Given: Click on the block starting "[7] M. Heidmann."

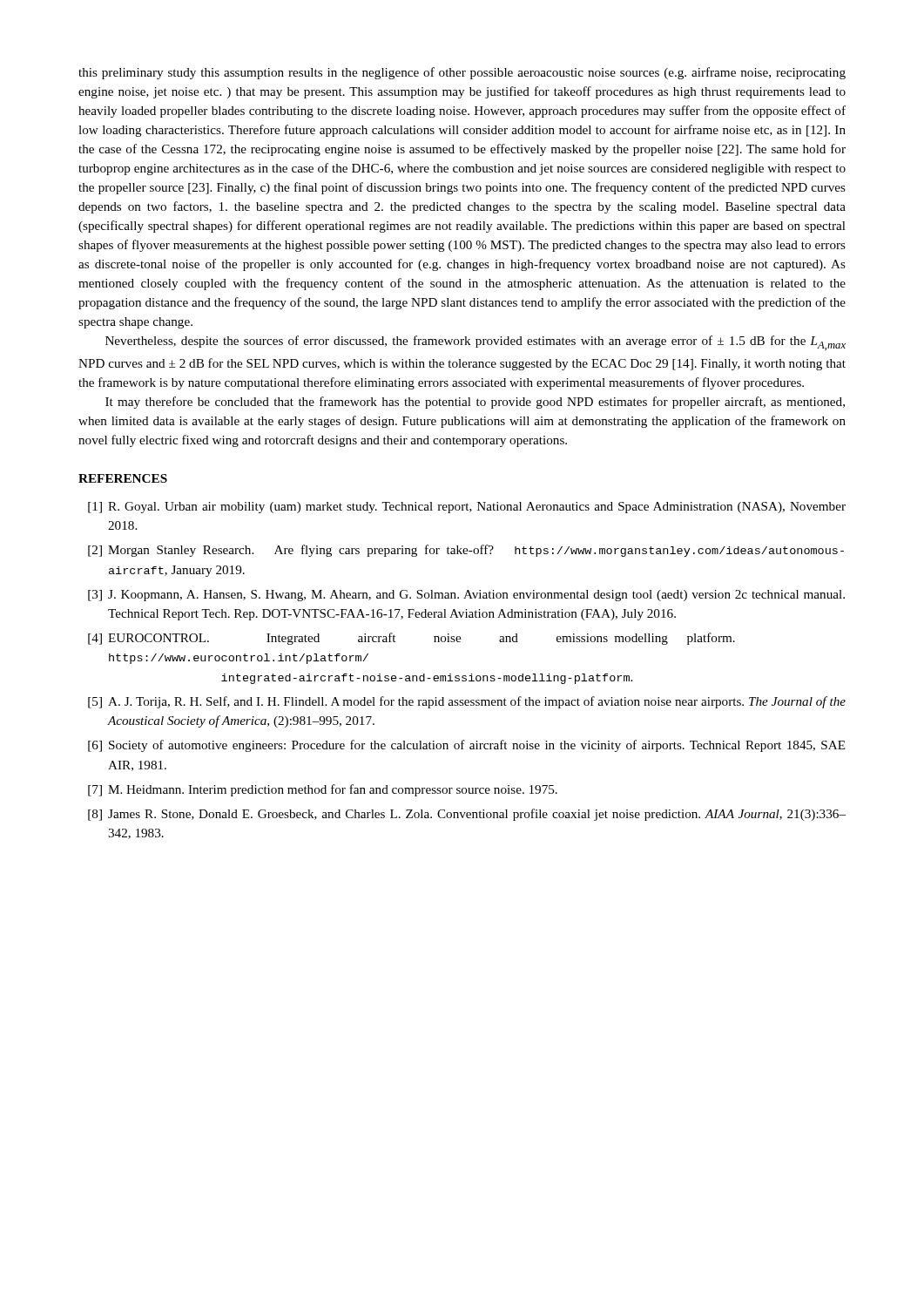Looking at the screenshot, I should click(462, 789).
